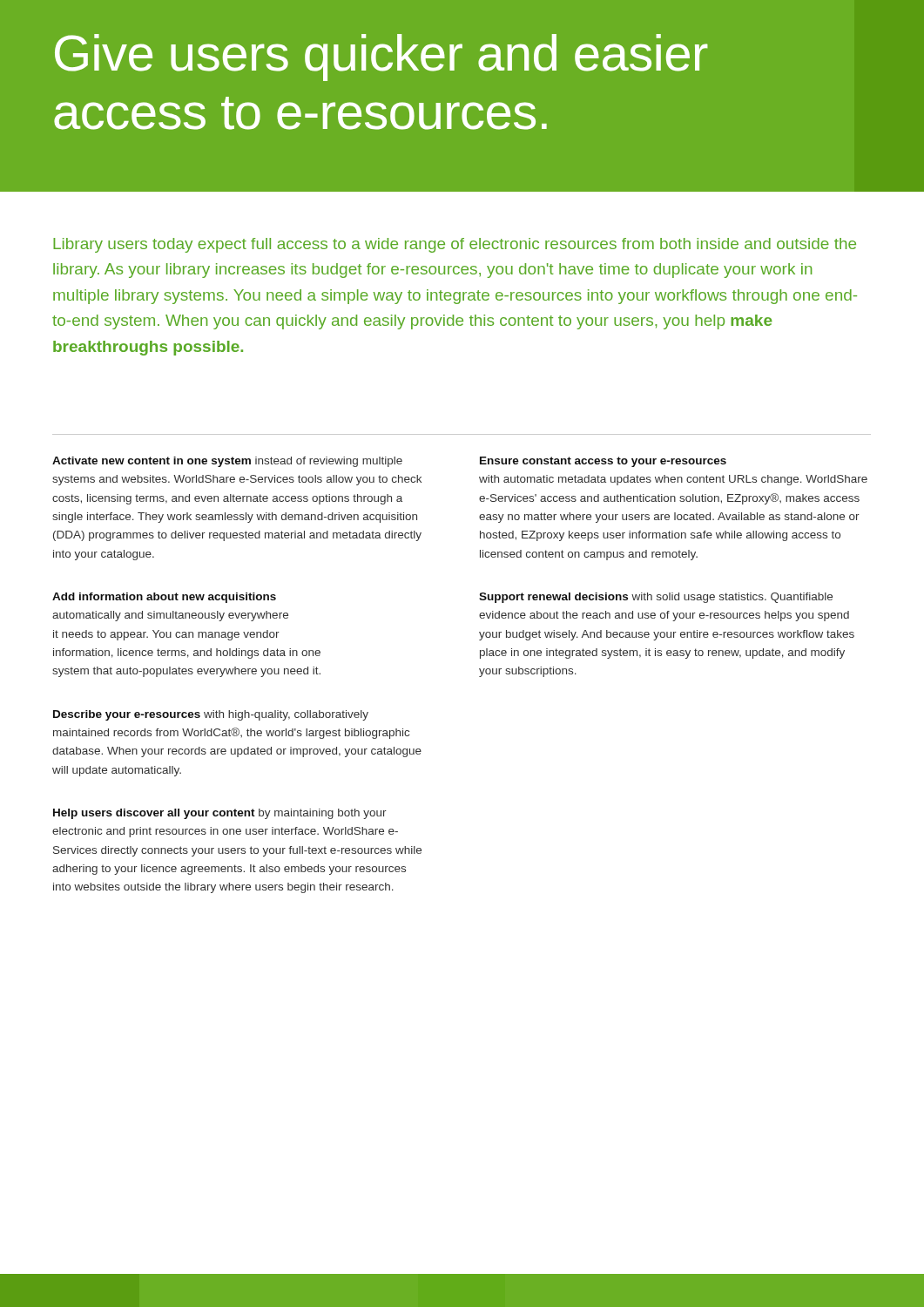This screenshot has width=924, height=1307.
Task: Point to the block beginning "Ensure constant access to your e-resources with"
Action: coord(675,507)
